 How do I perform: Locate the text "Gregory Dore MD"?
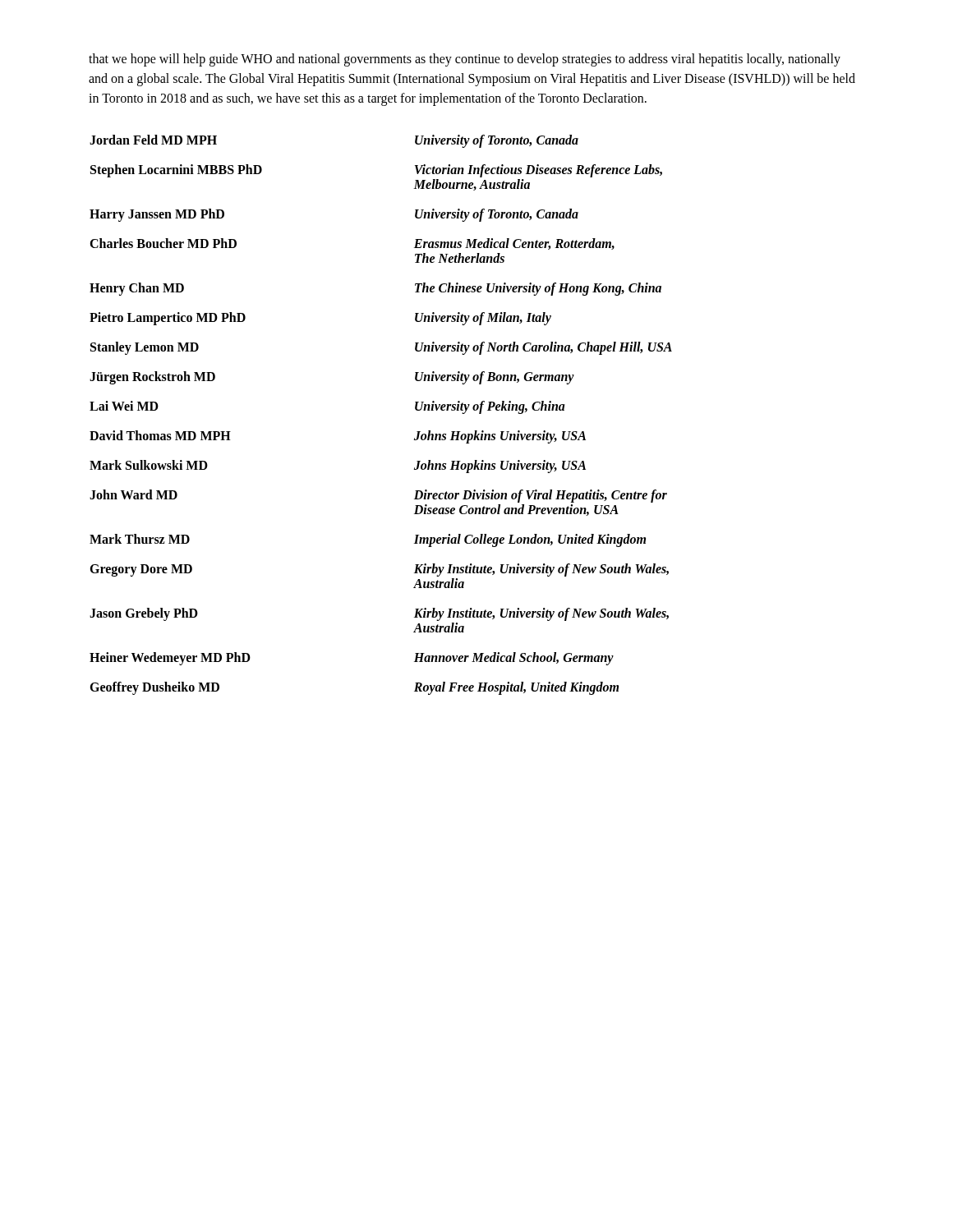(141, 569)
